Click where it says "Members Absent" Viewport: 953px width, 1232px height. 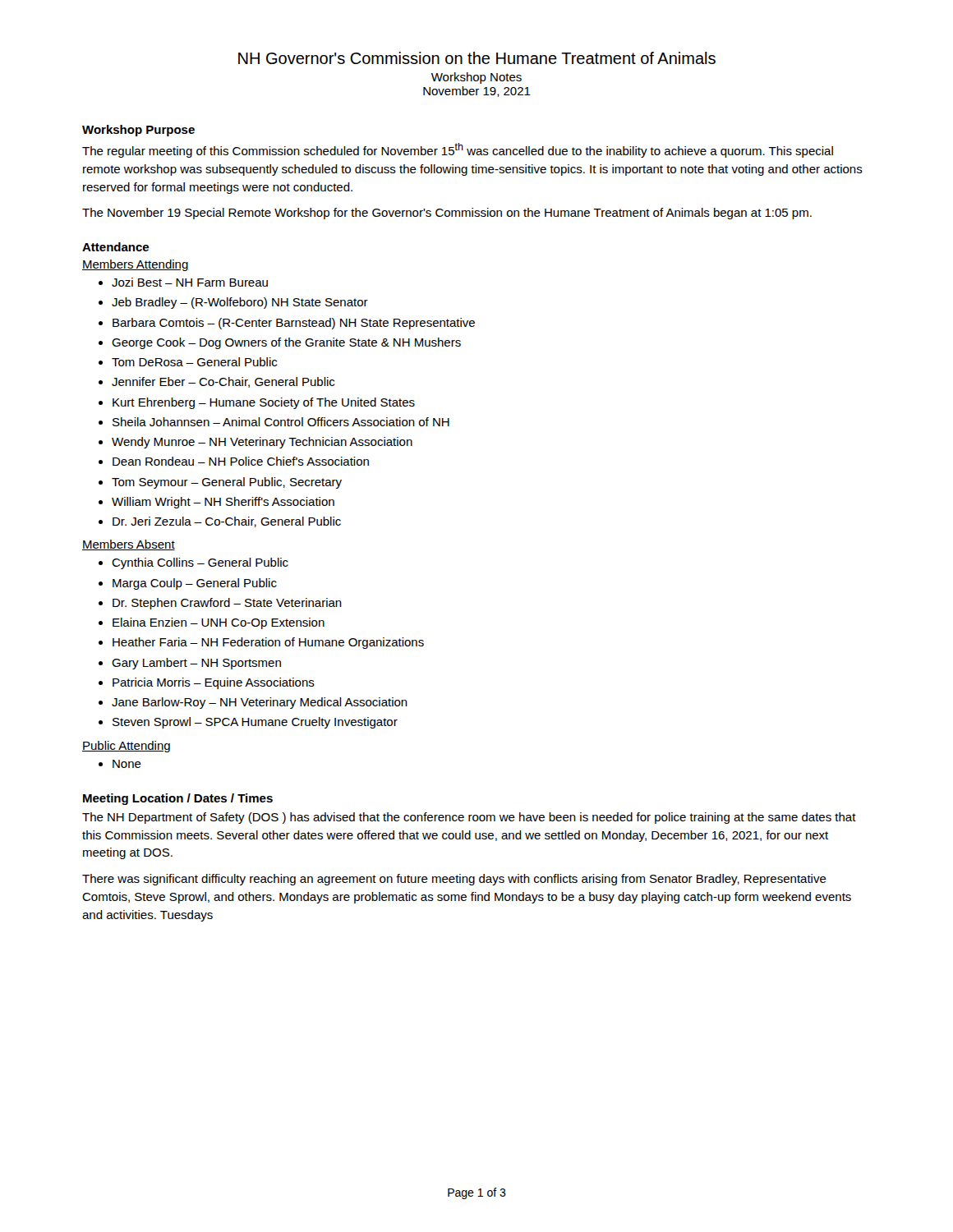(x=128, y=544)
